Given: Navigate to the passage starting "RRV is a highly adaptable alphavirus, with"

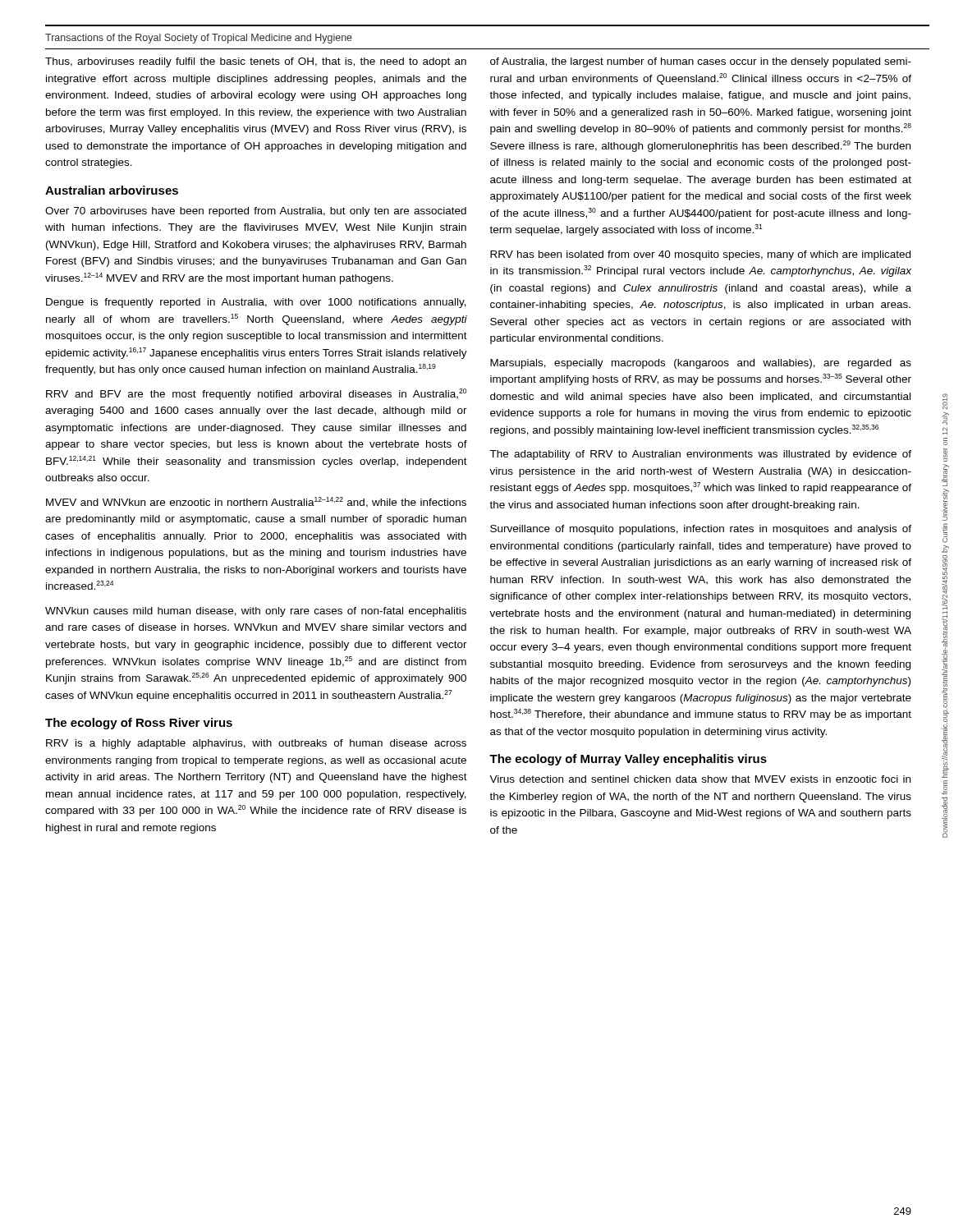Looking at the screenshot, I should click(256, 786).
